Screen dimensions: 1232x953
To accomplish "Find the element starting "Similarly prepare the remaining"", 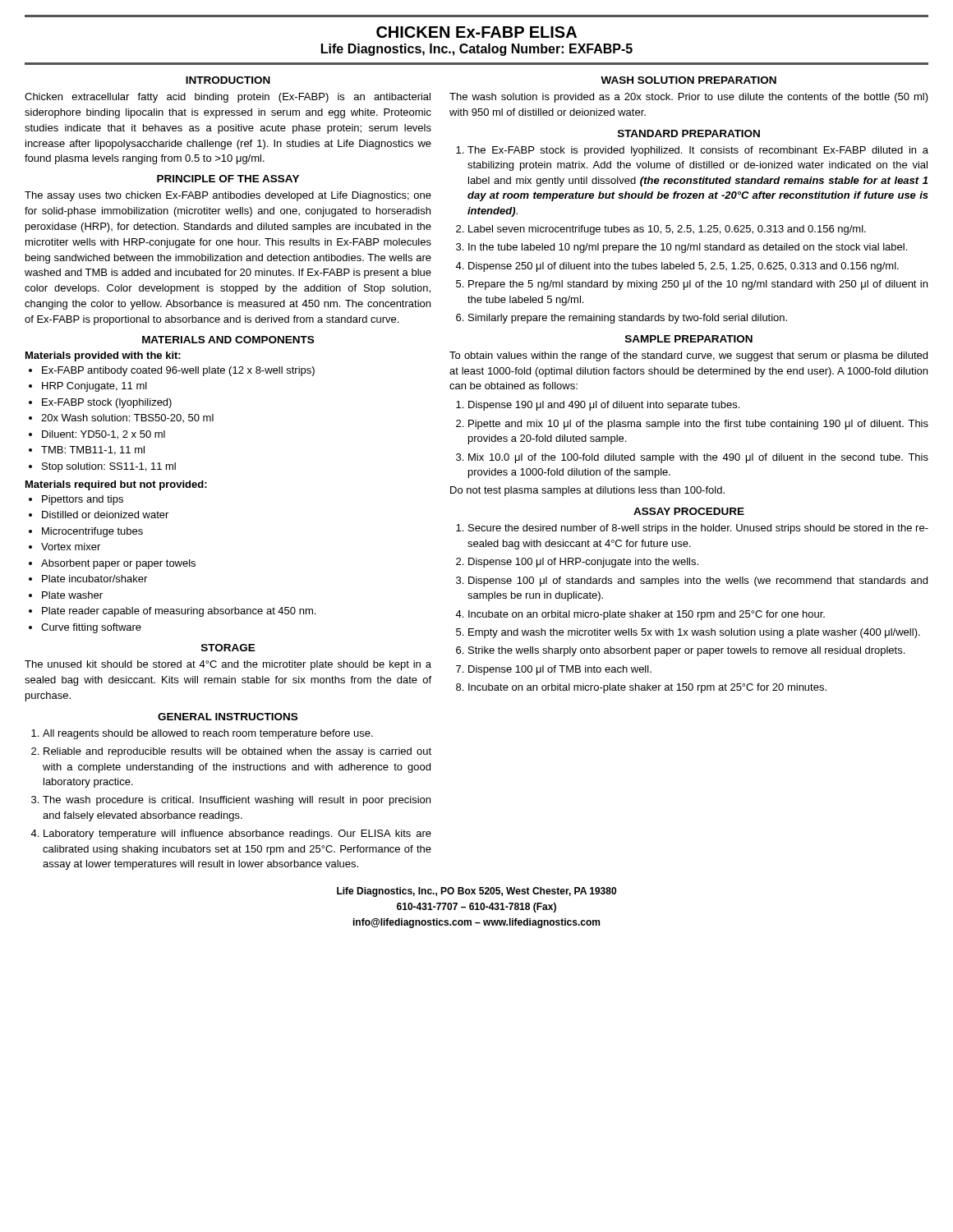I will [628, 318].
